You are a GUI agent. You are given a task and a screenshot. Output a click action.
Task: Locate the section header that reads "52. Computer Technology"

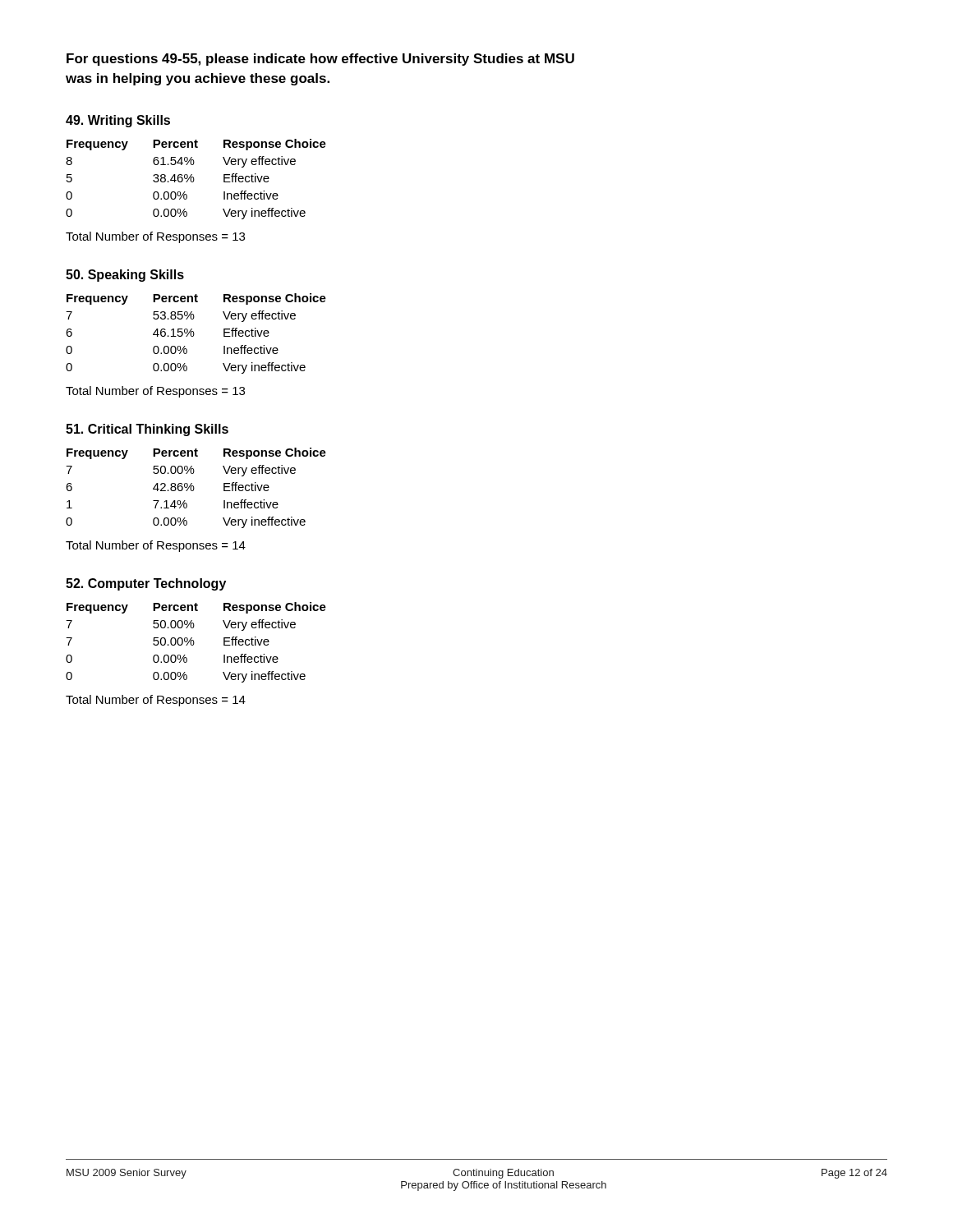[146, 583]
